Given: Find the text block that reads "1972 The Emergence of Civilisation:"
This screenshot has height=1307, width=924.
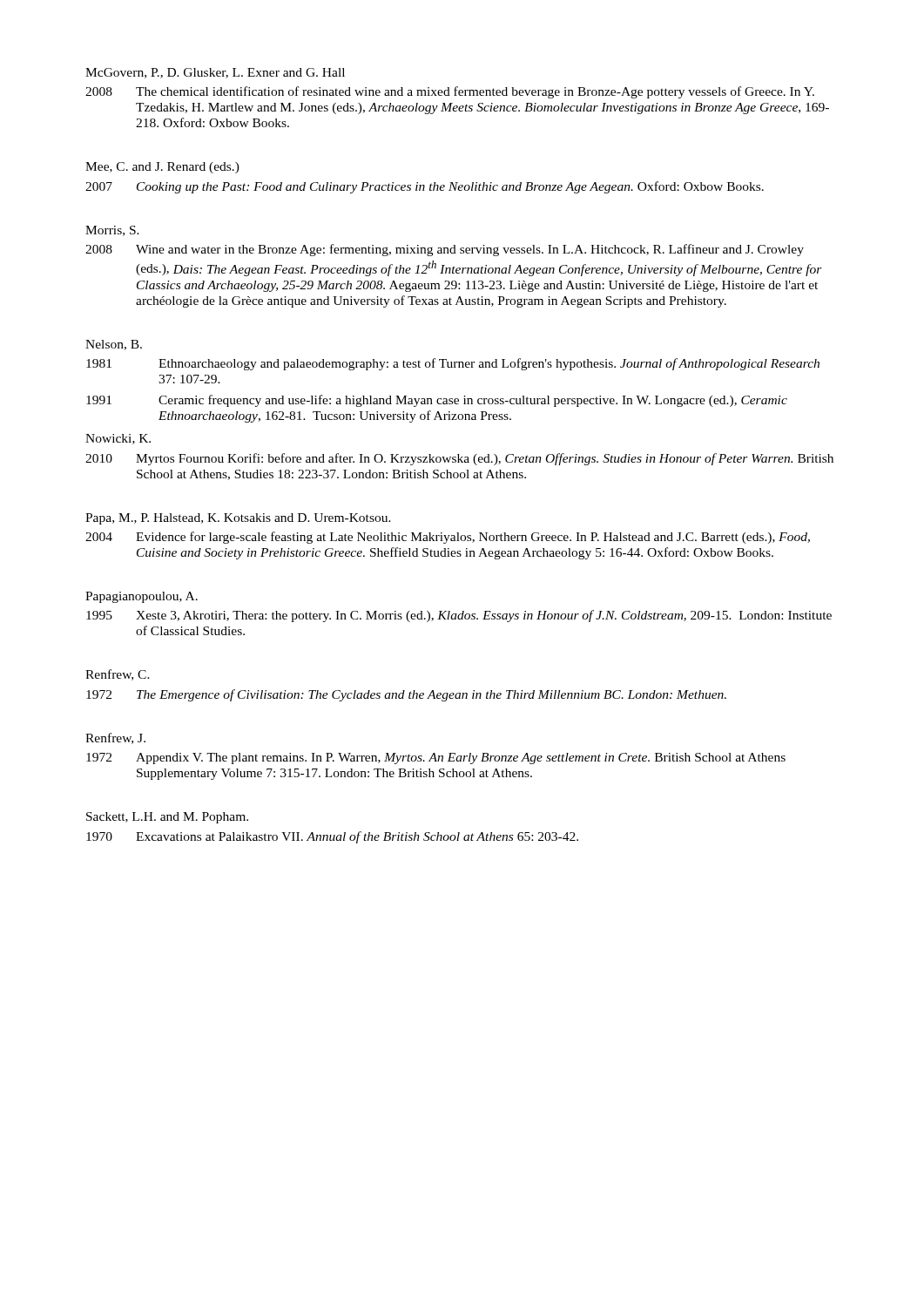Looking at the screenshot, I should point(462,694).
